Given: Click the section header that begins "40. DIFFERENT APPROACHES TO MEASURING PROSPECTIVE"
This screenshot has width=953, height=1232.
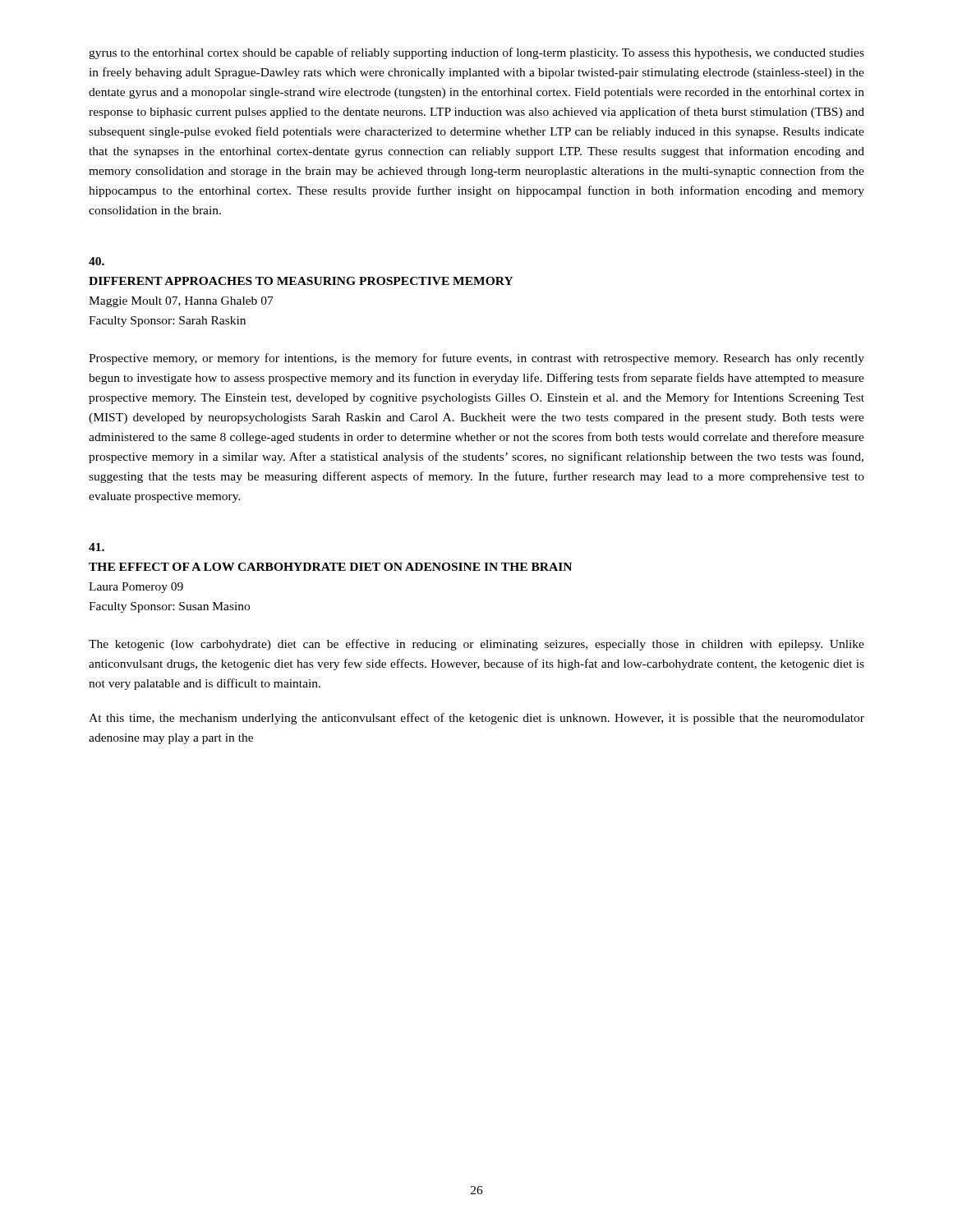Looking at the screenshot, I should coord(476,271).
